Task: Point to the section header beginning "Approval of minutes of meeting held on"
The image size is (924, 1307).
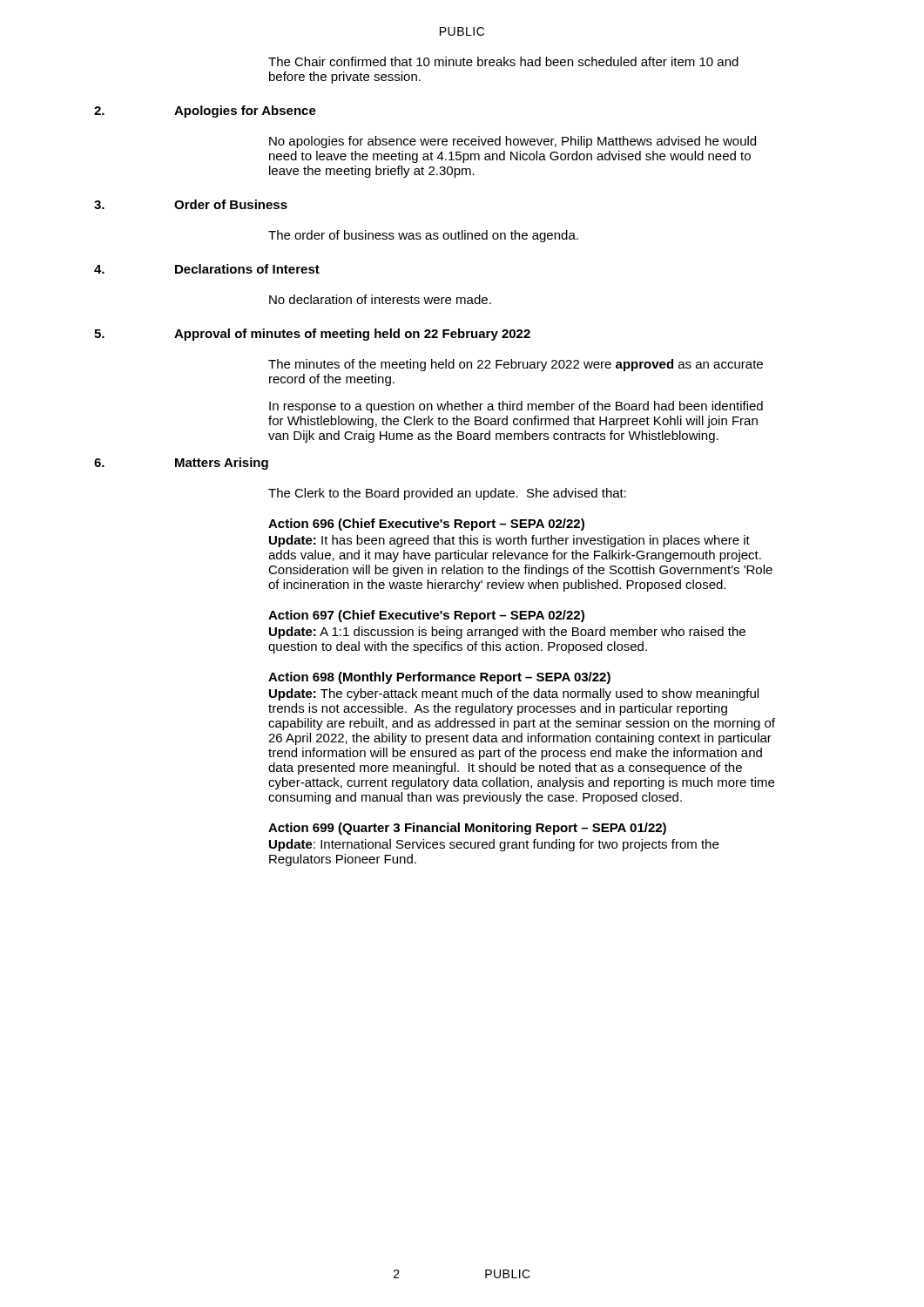Action: point(352,333)
